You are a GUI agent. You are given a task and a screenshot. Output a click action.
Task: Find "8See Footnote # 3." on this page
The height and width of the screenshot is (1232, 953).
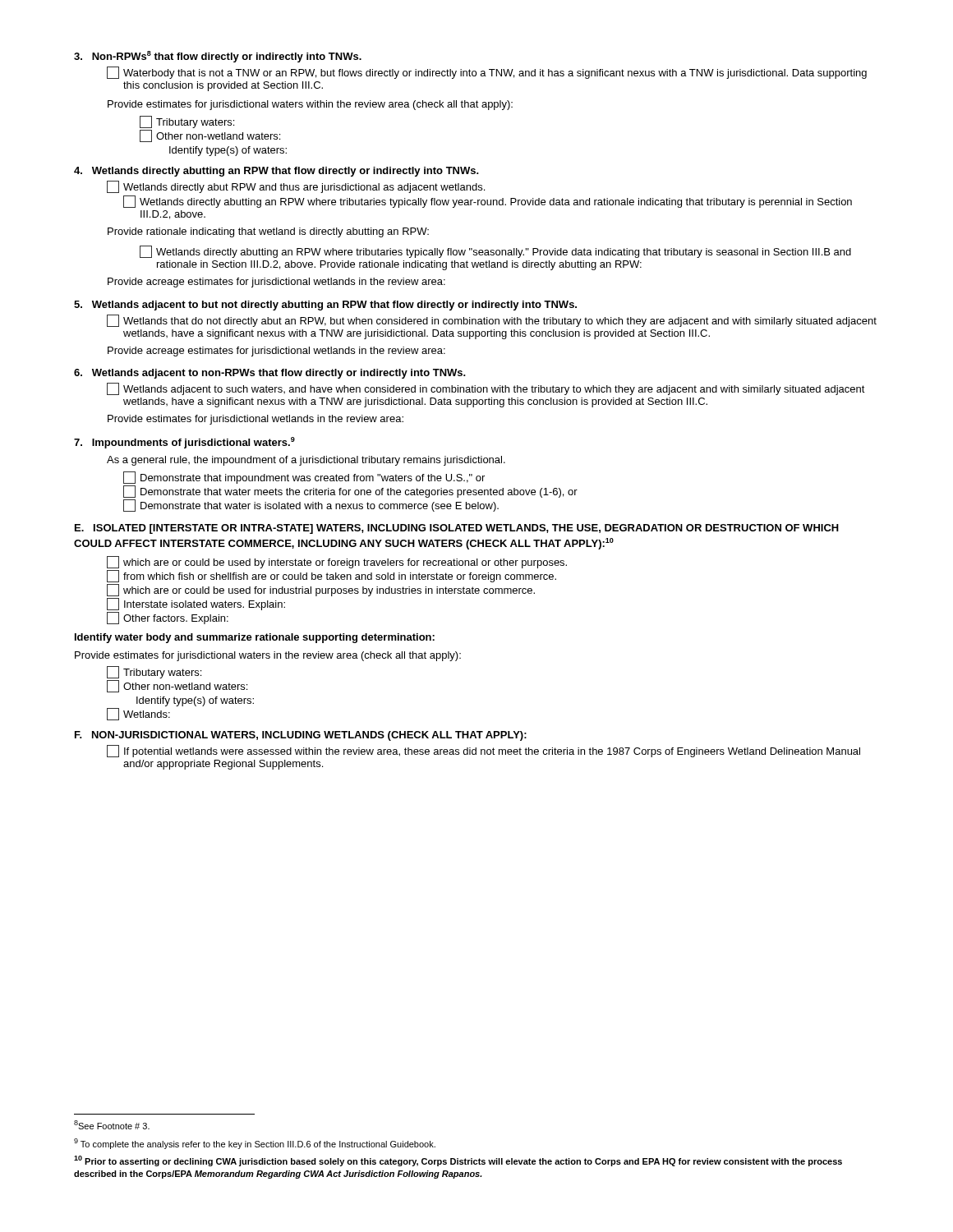[x=112, y=1125]
